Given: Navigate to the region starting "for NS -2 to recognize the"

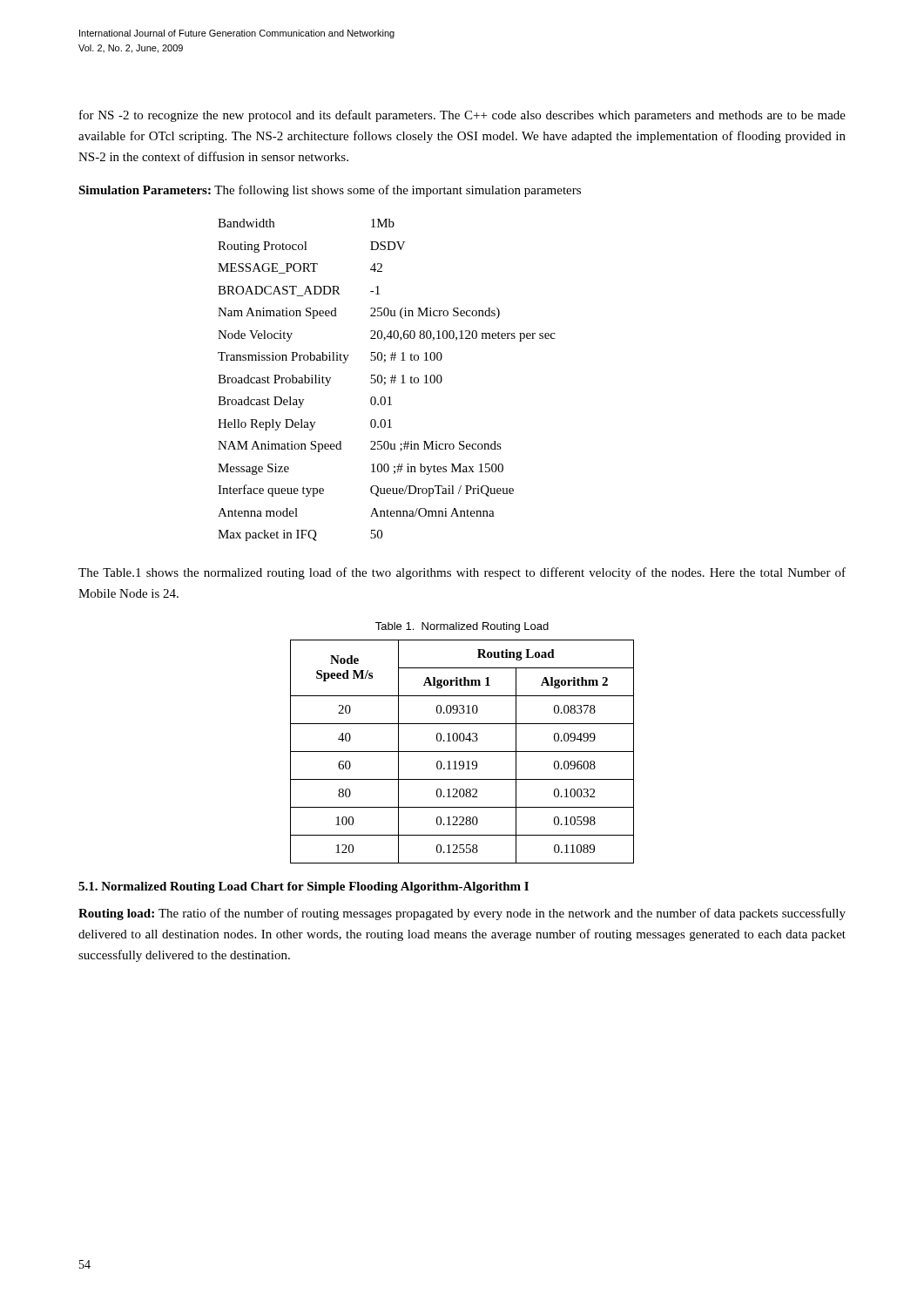Looking at the screenshot, I should point(462,136).
